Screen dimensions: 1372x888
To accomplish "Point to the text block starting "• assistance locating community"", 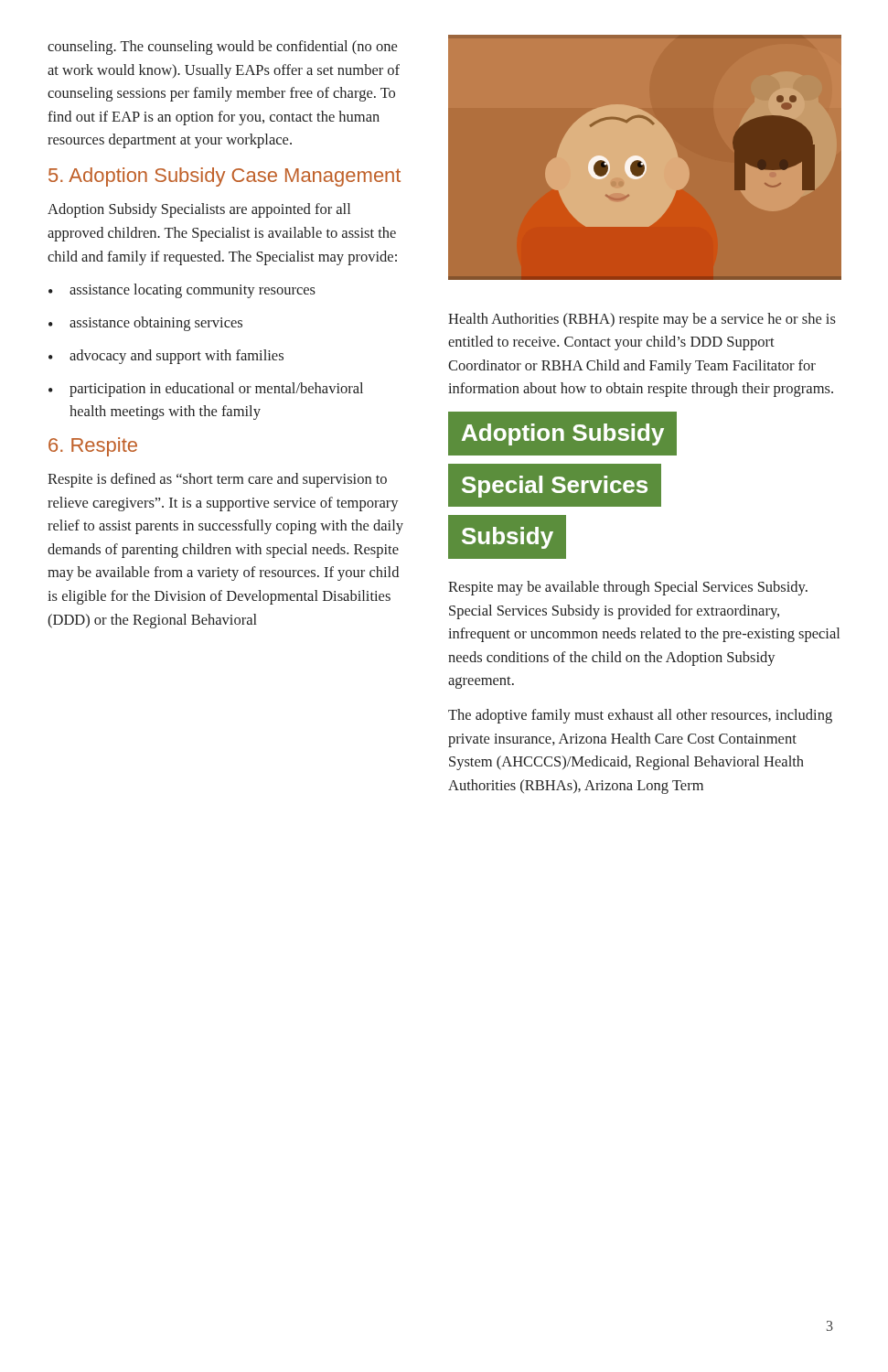I will pyautogui.click(x=226, y=292).
